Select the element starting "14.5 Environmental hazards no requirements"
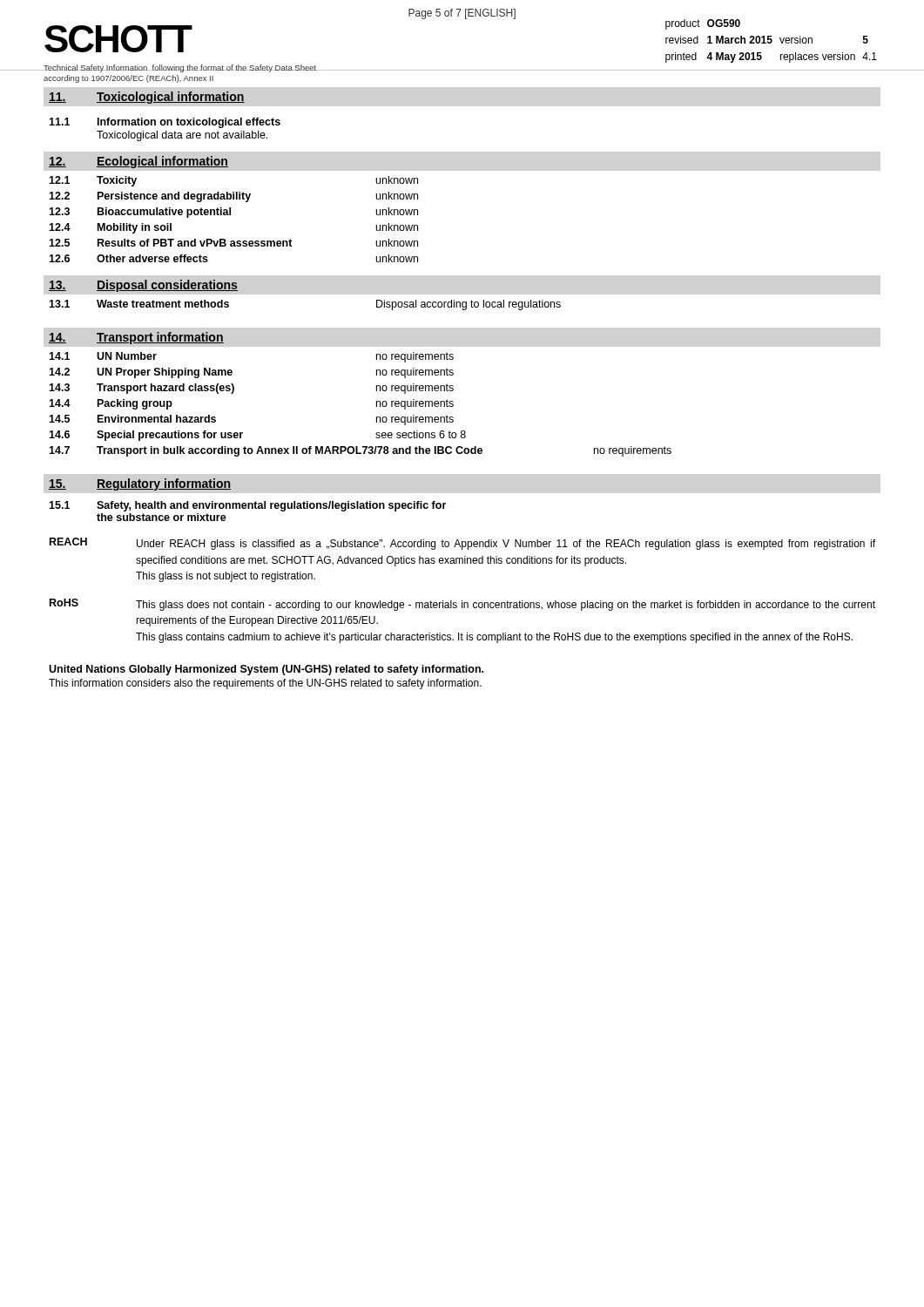The width and height of the screenshot is (924, 1307). (x=55, y=420)
